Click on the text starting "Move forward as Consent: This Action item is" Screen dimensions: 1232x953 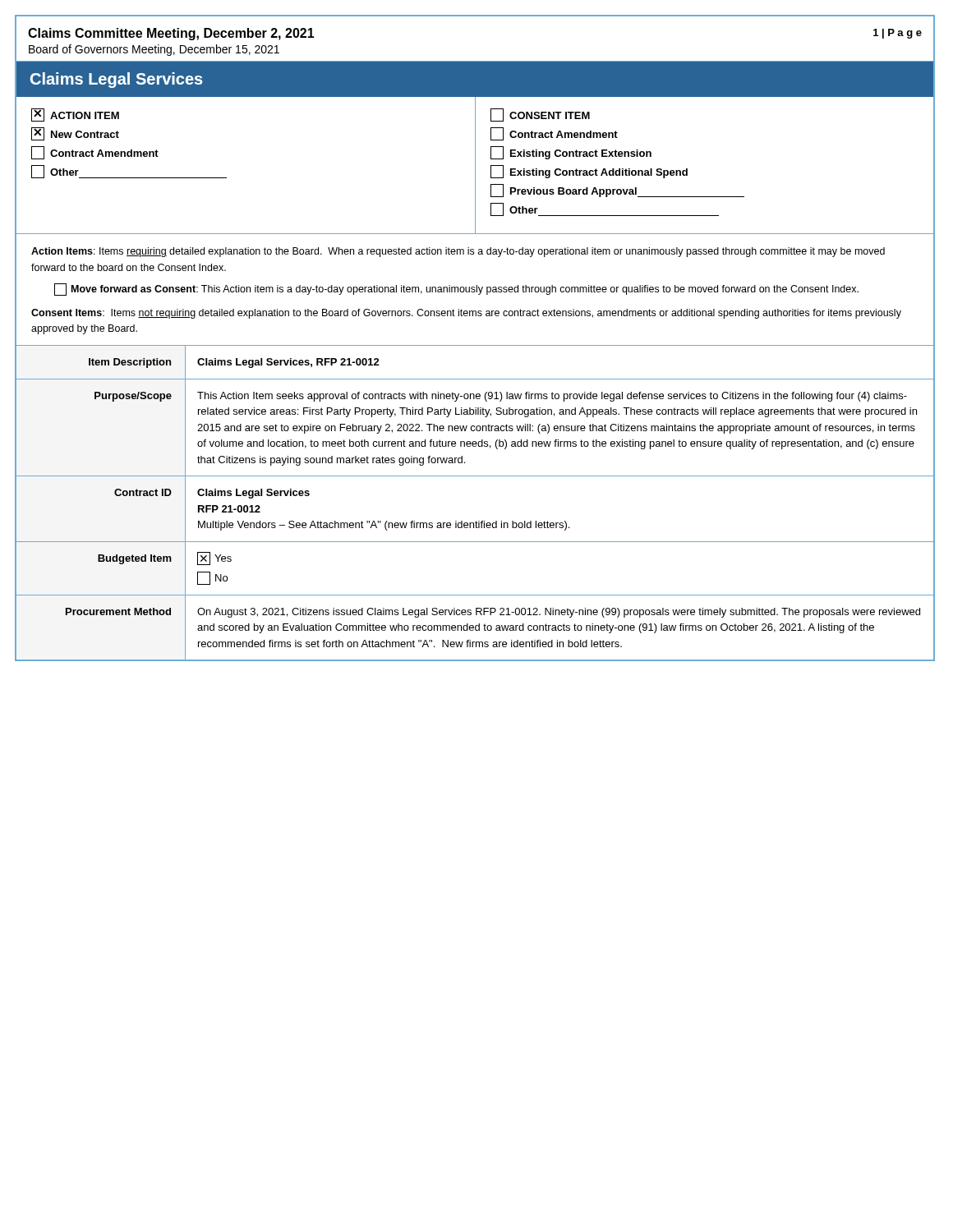457,290
